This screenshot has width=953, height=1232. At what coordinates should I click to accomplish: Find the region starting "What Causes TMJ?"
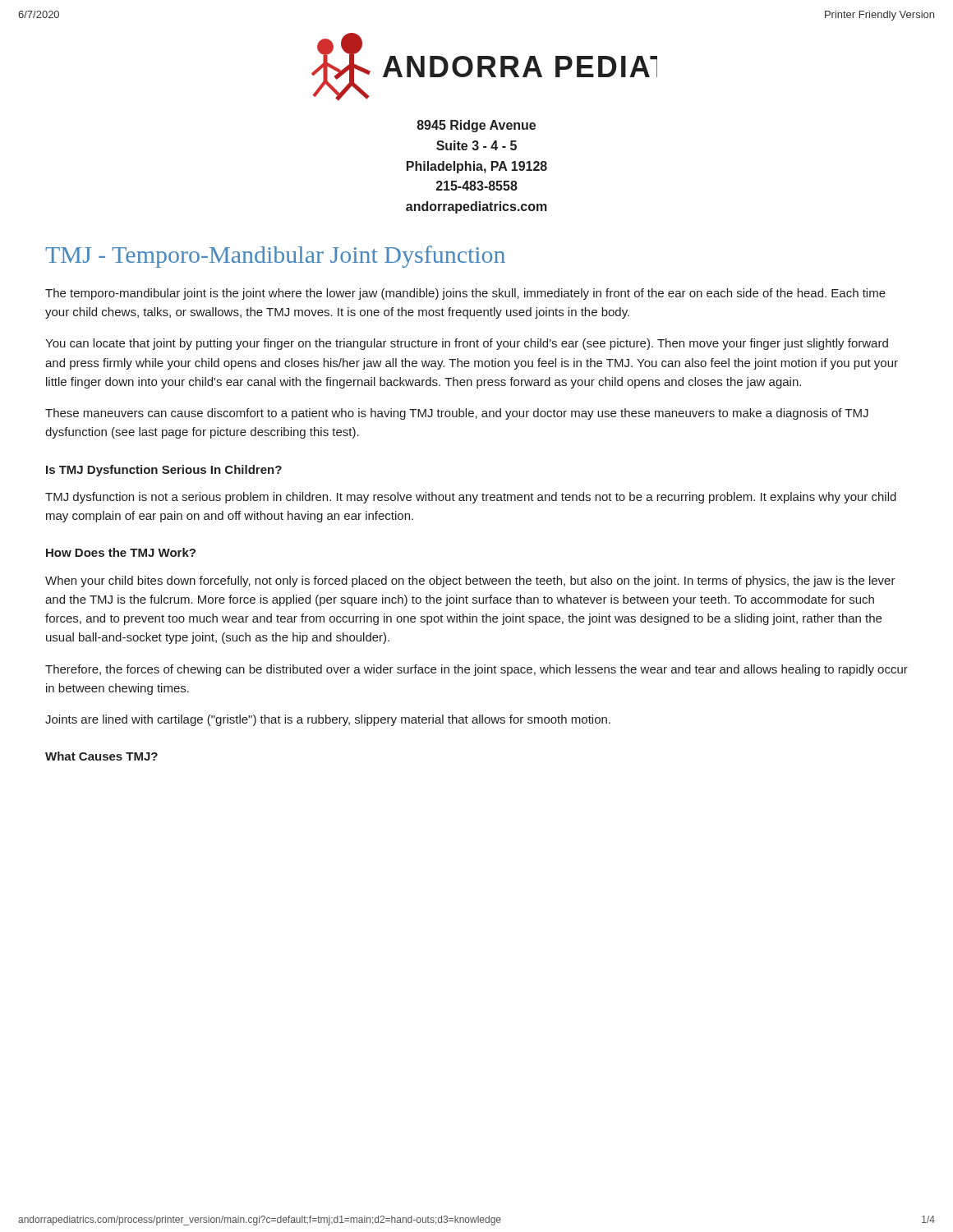coord(102,756)
